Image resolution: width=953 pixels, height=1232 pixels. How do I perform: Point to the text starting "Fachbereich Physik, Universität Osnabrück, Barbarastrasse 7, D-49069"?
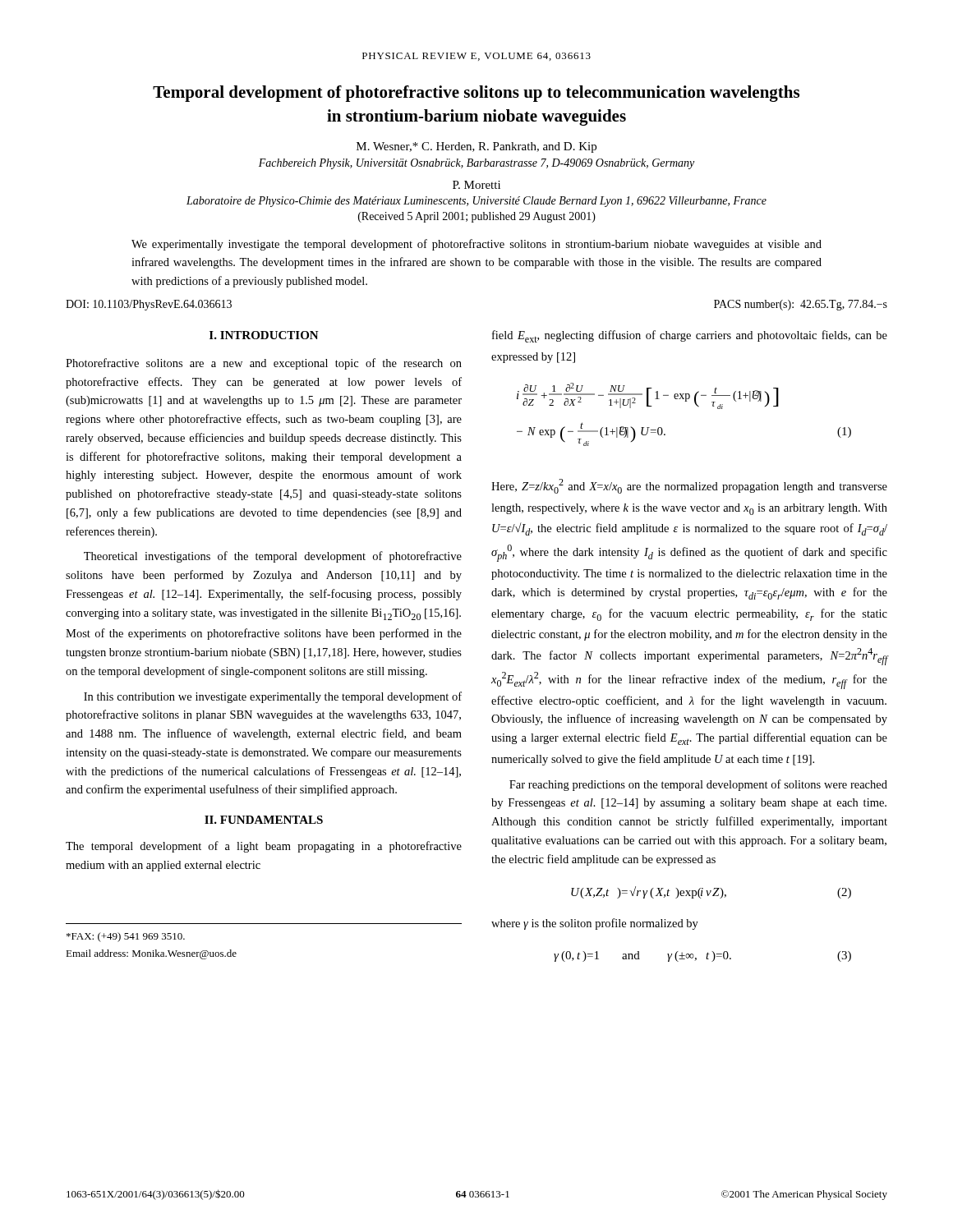(x=476, y=163)
